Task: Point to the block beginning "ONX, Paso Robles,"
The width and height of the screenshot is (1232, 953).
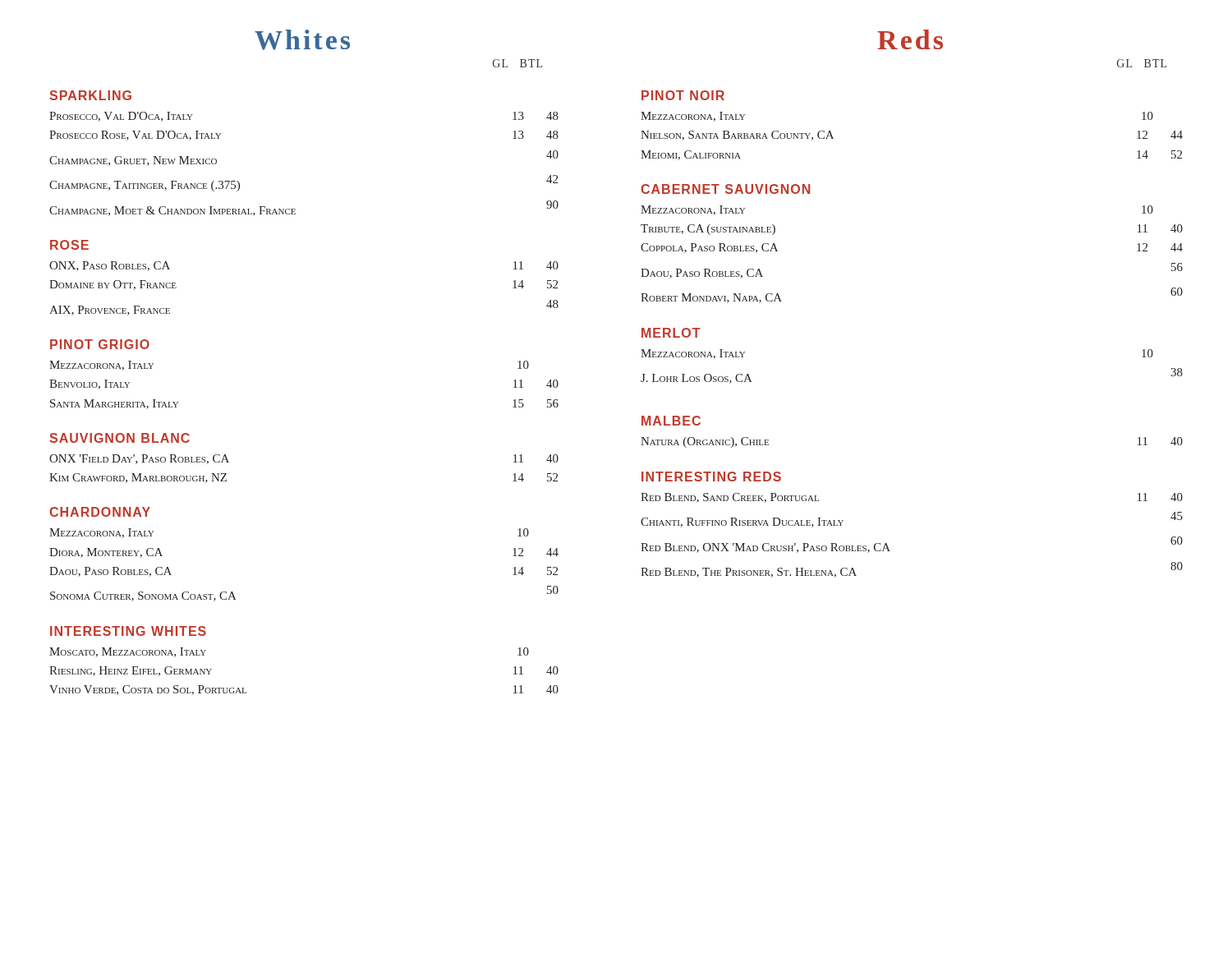Action: 104,264
